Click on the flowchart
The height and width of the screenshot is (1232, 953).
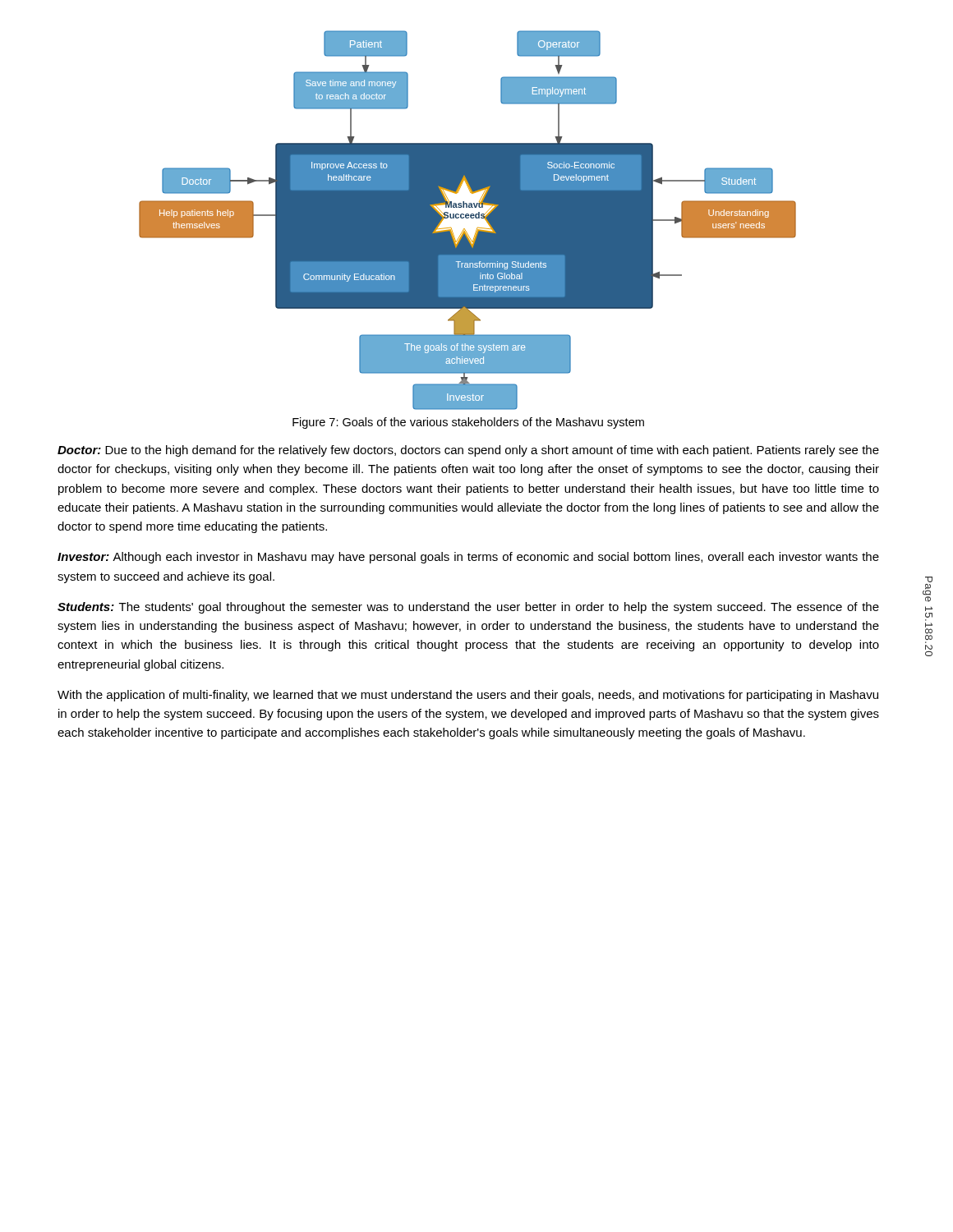[468, 214]
